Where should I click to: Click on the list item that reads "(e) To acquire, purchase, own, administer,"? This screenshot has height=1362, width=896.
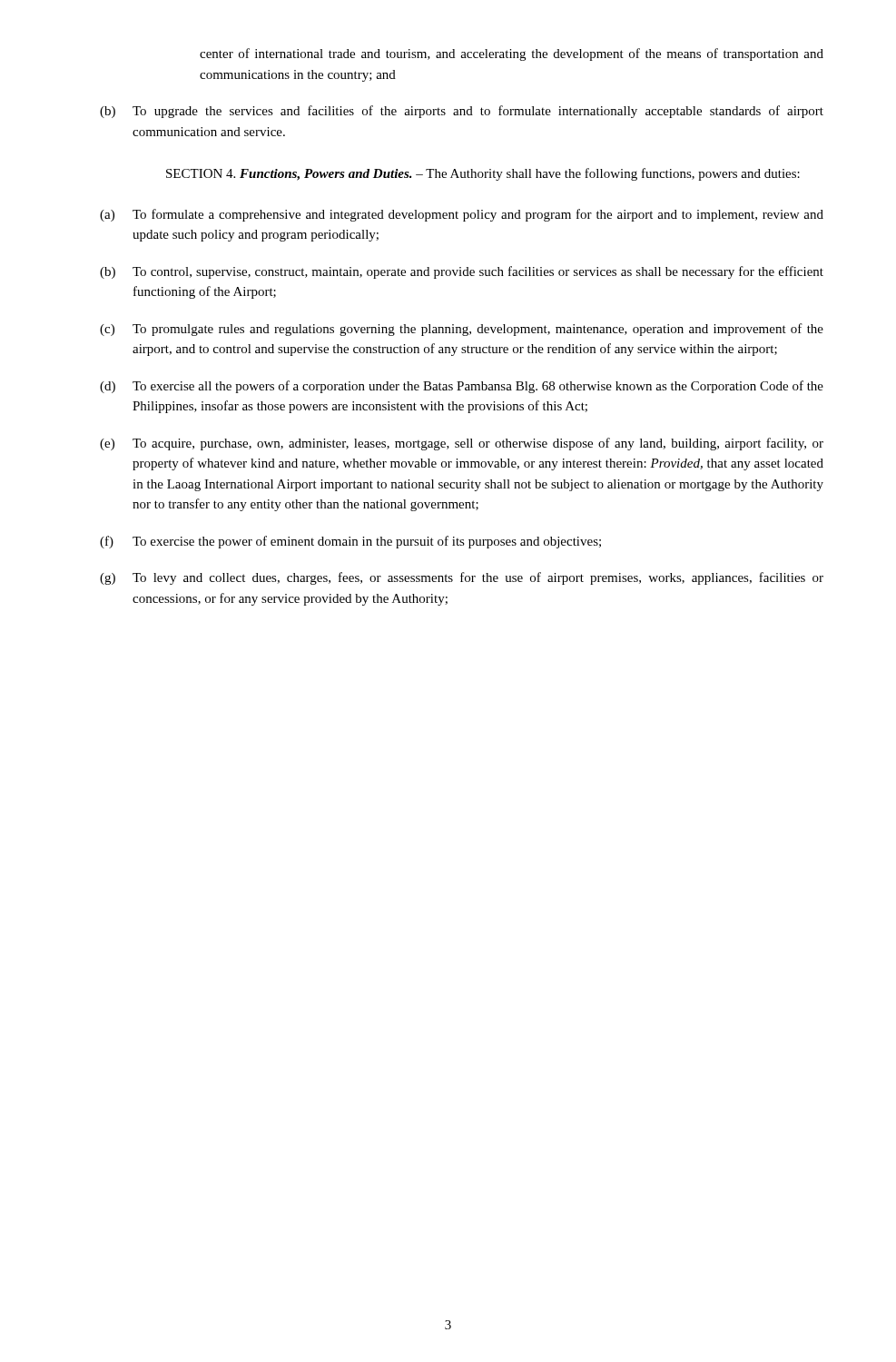tap(462, 474)
